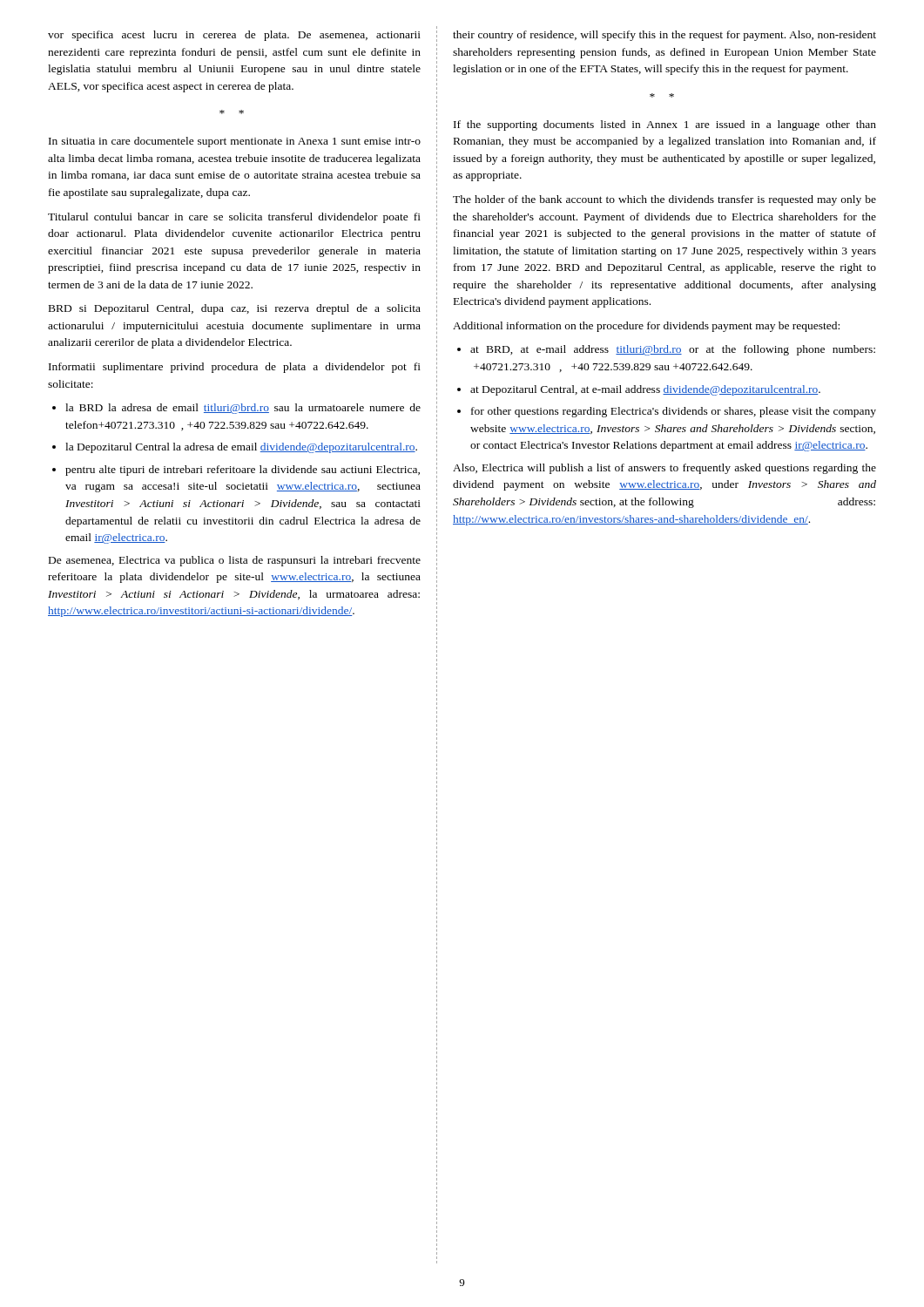Locate the text block containing "If the supporting documents"
924x1307 pixels.
point(664,150)
